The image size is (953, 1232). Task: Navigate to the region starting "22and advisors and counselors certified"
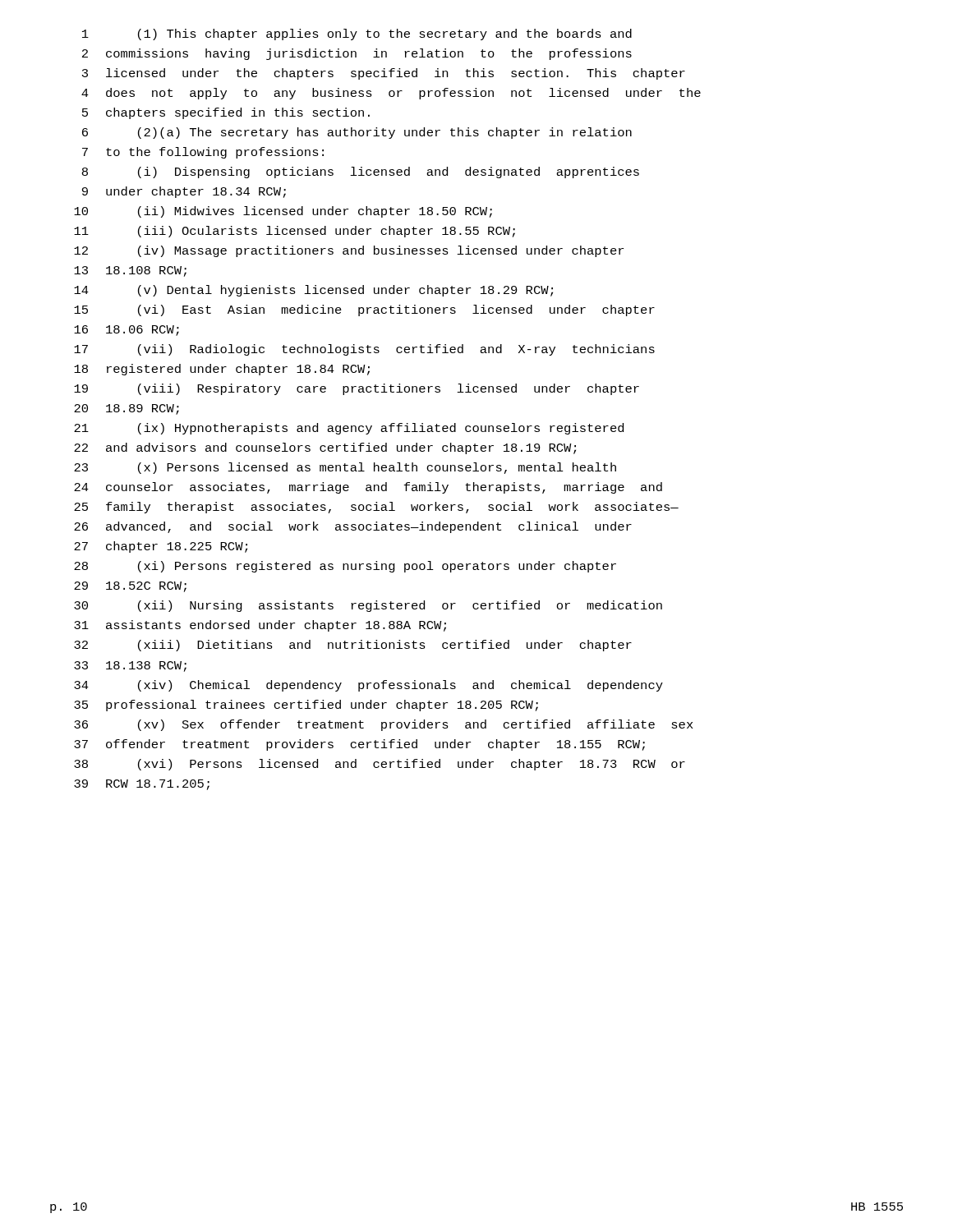[x=476, y=449]
